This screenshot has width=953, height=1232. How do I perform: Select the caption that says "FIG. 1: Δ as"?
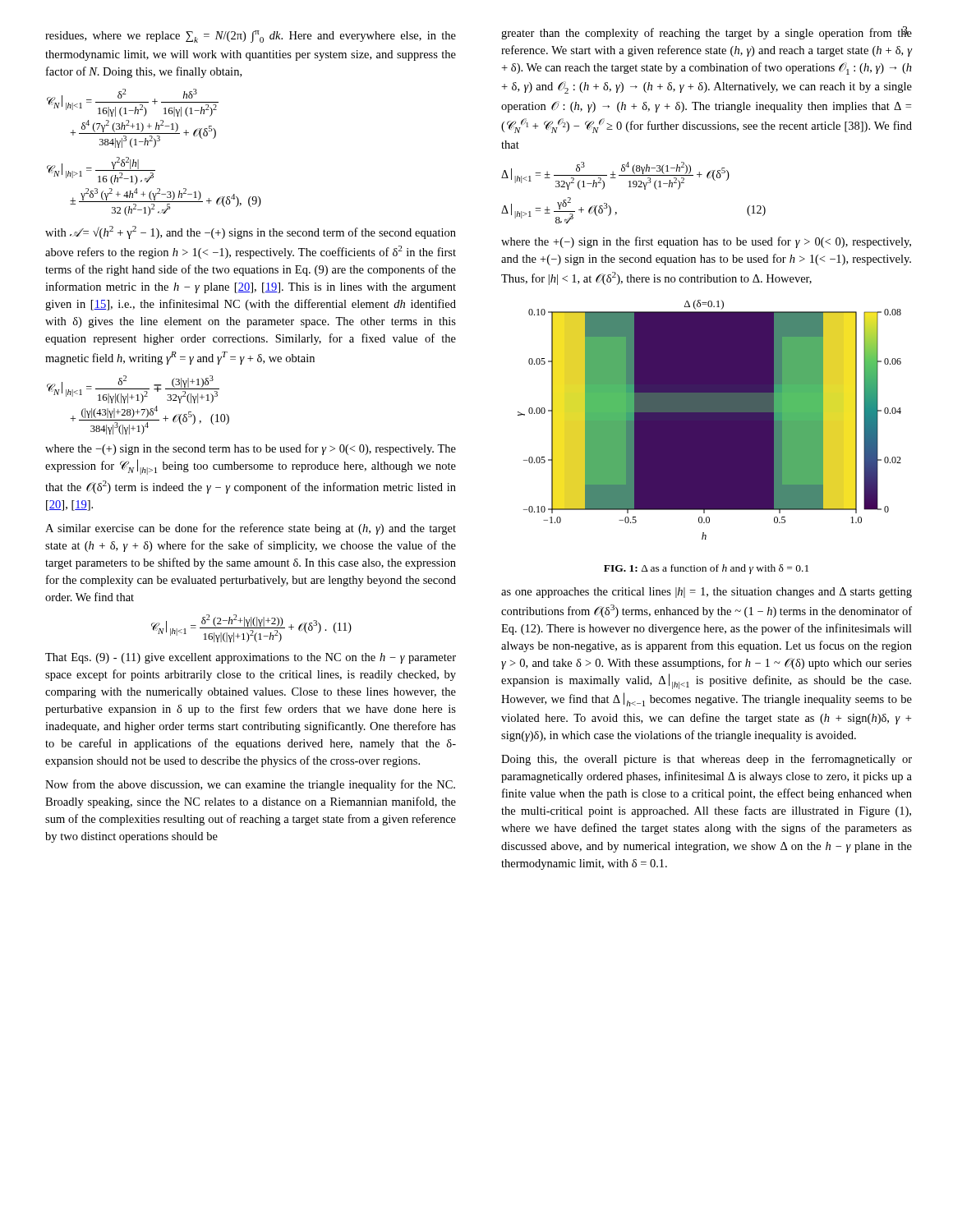[707, 568]
